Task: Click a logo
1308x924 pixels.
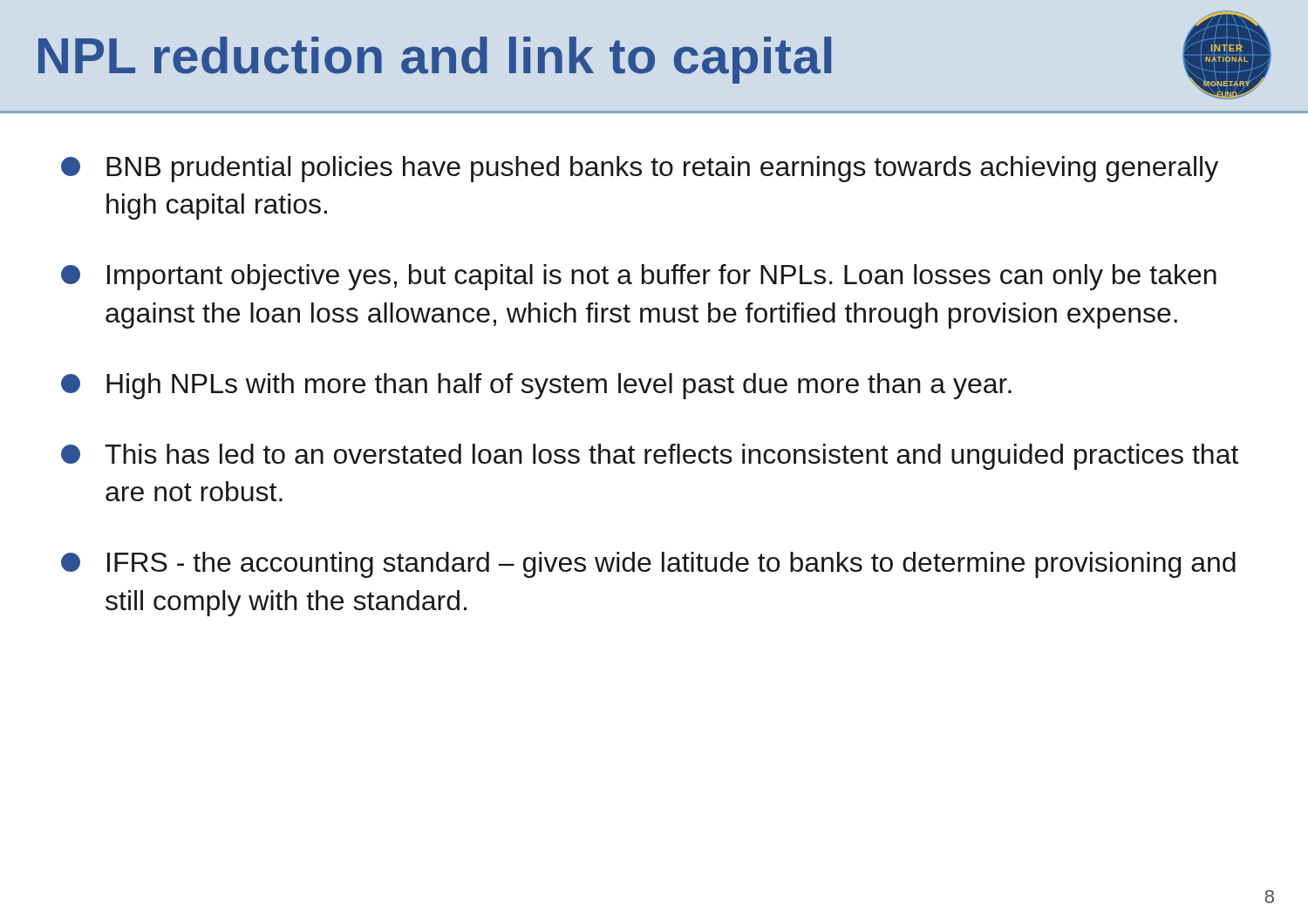Action: tap(1230, 55)
